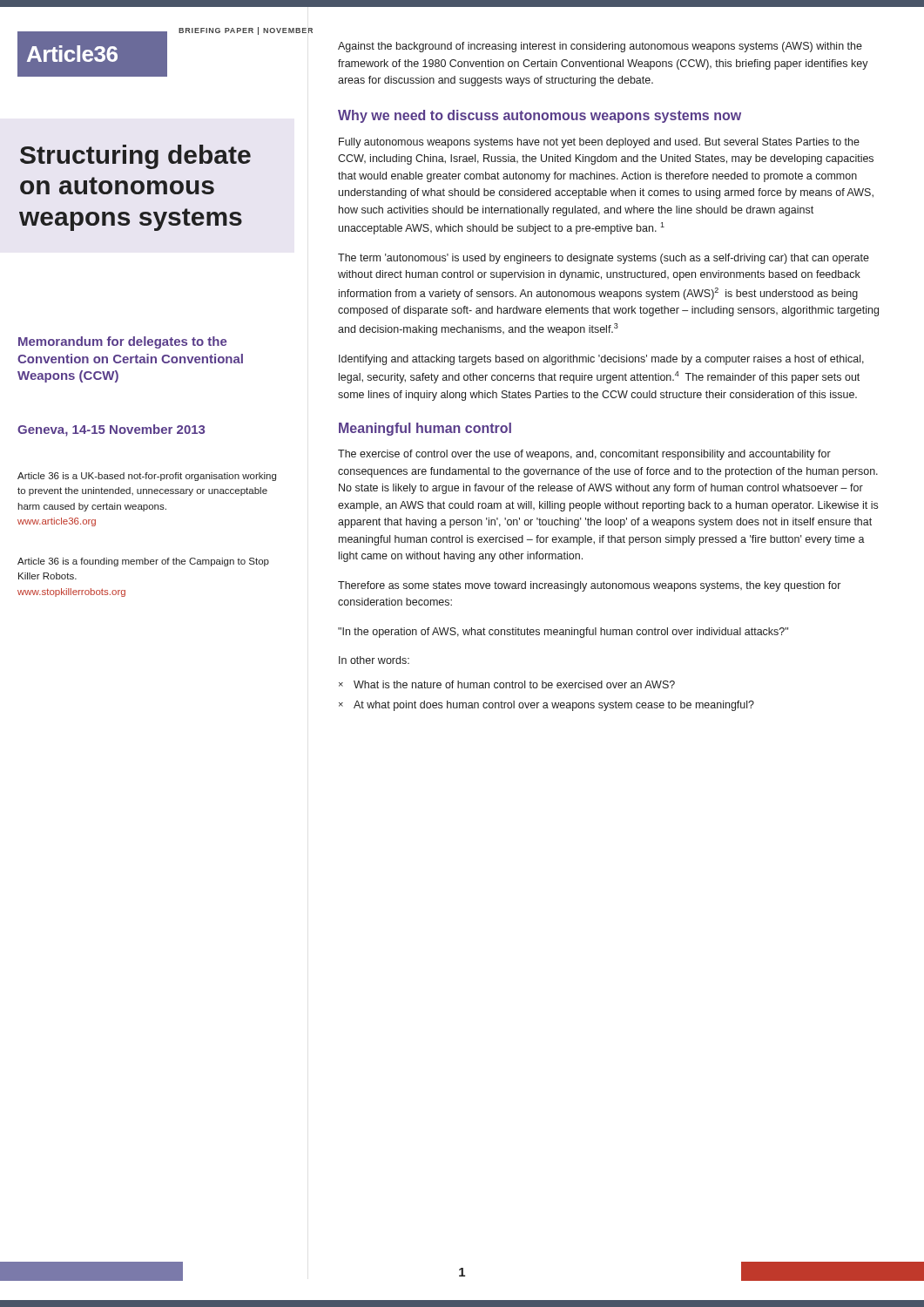Image resolution: width=924 pixels, height=1307 pixels.
Task: Where is the passage that starts "Identifying and attacking"?
Action: click(x=601, y=377)
